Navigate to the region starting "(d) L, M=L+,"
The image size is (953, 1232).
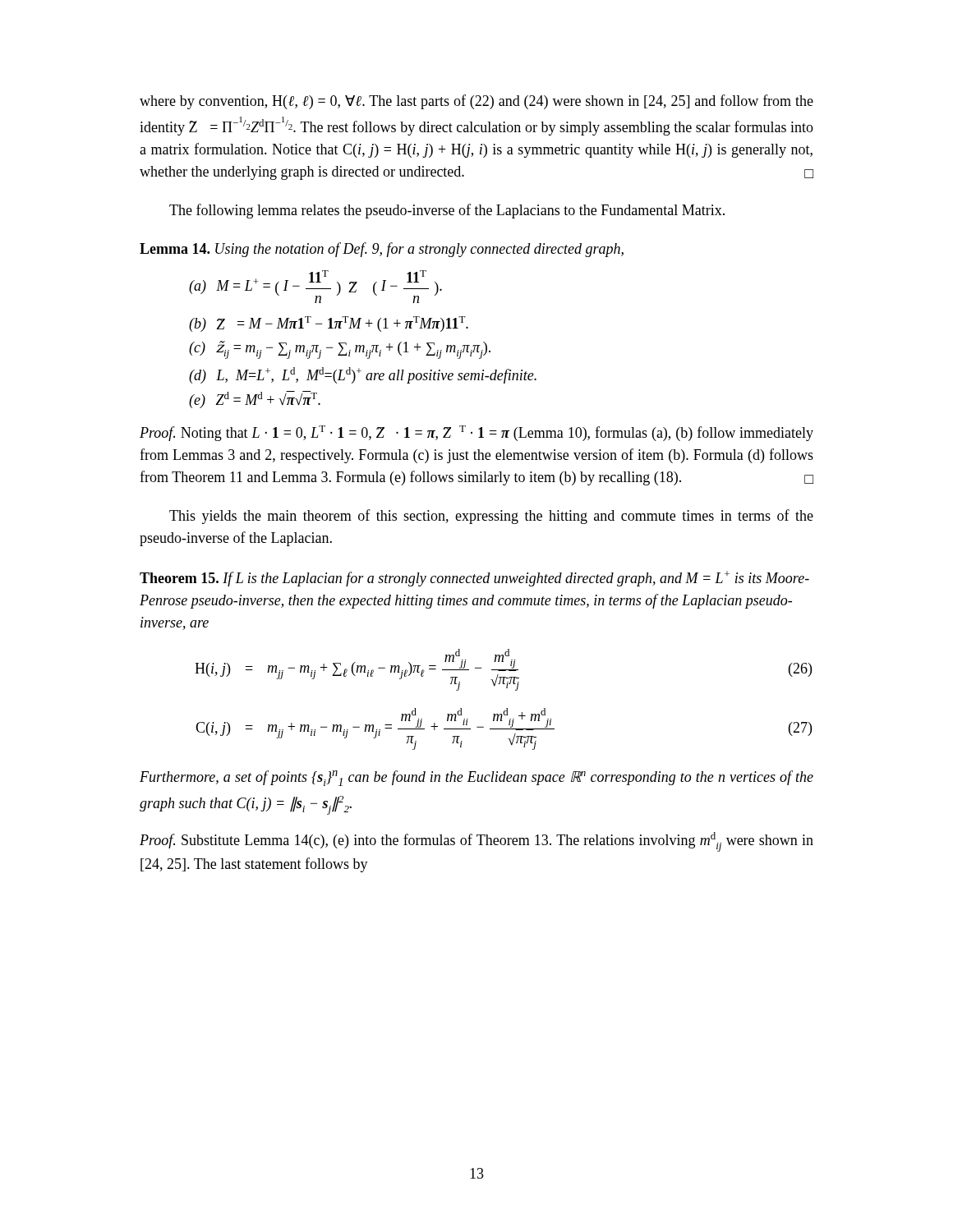click(363, 374)
